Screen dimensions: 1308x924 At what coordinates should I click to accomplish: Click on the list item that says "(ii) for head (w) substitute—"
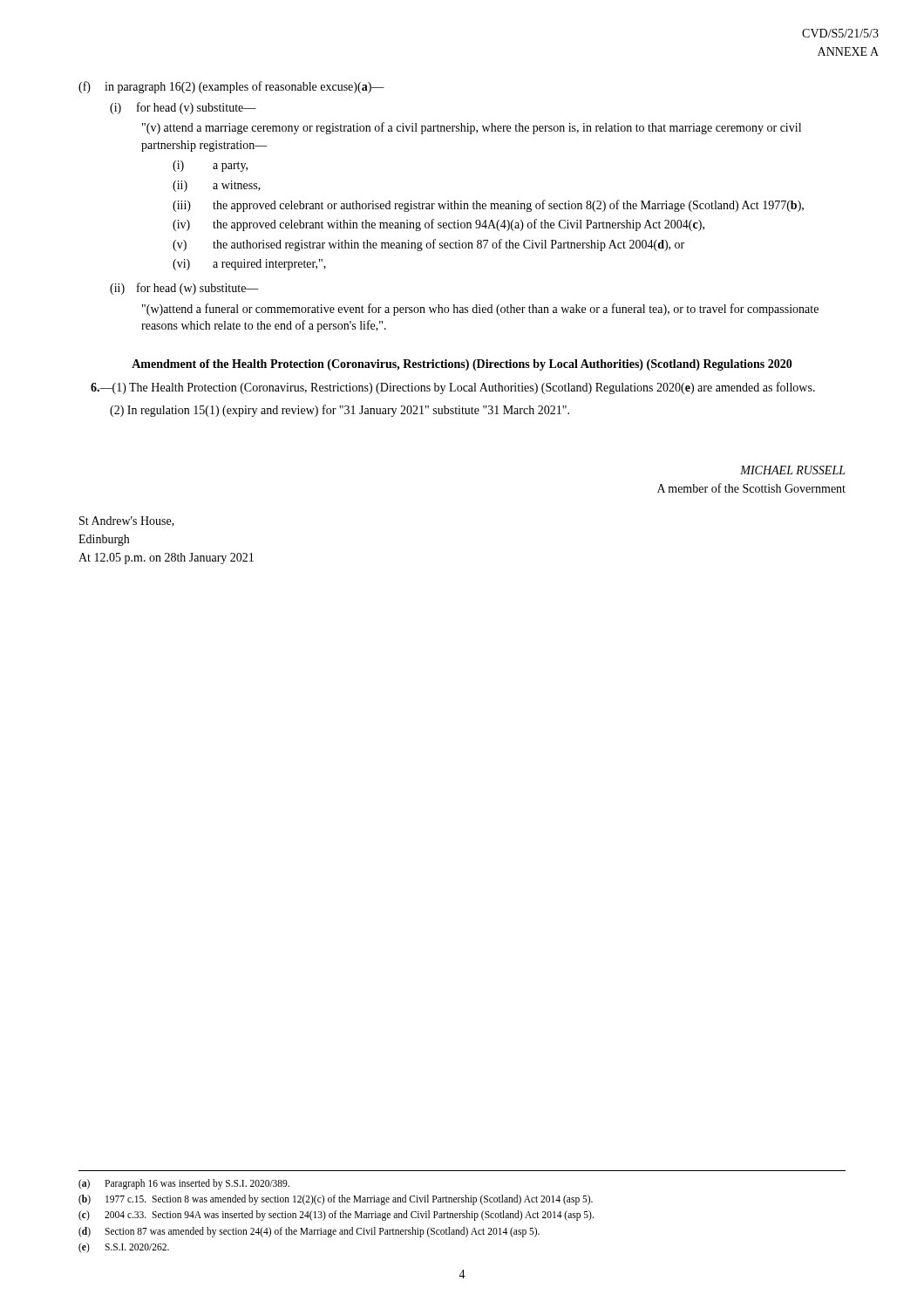coord(184,288)
